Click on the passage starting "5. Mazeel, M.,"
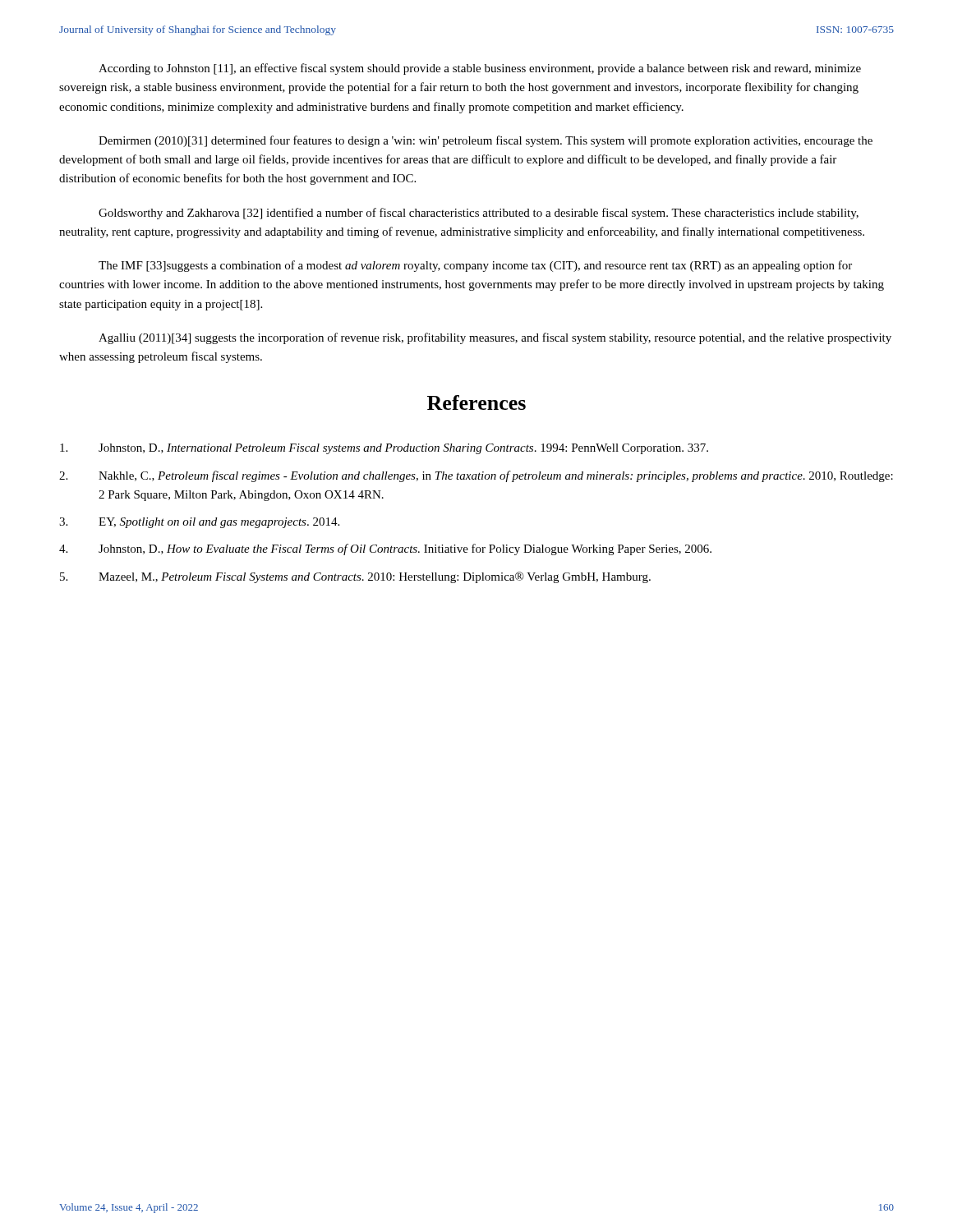Viewport: 953px width, 1232px height. point(476,577)
